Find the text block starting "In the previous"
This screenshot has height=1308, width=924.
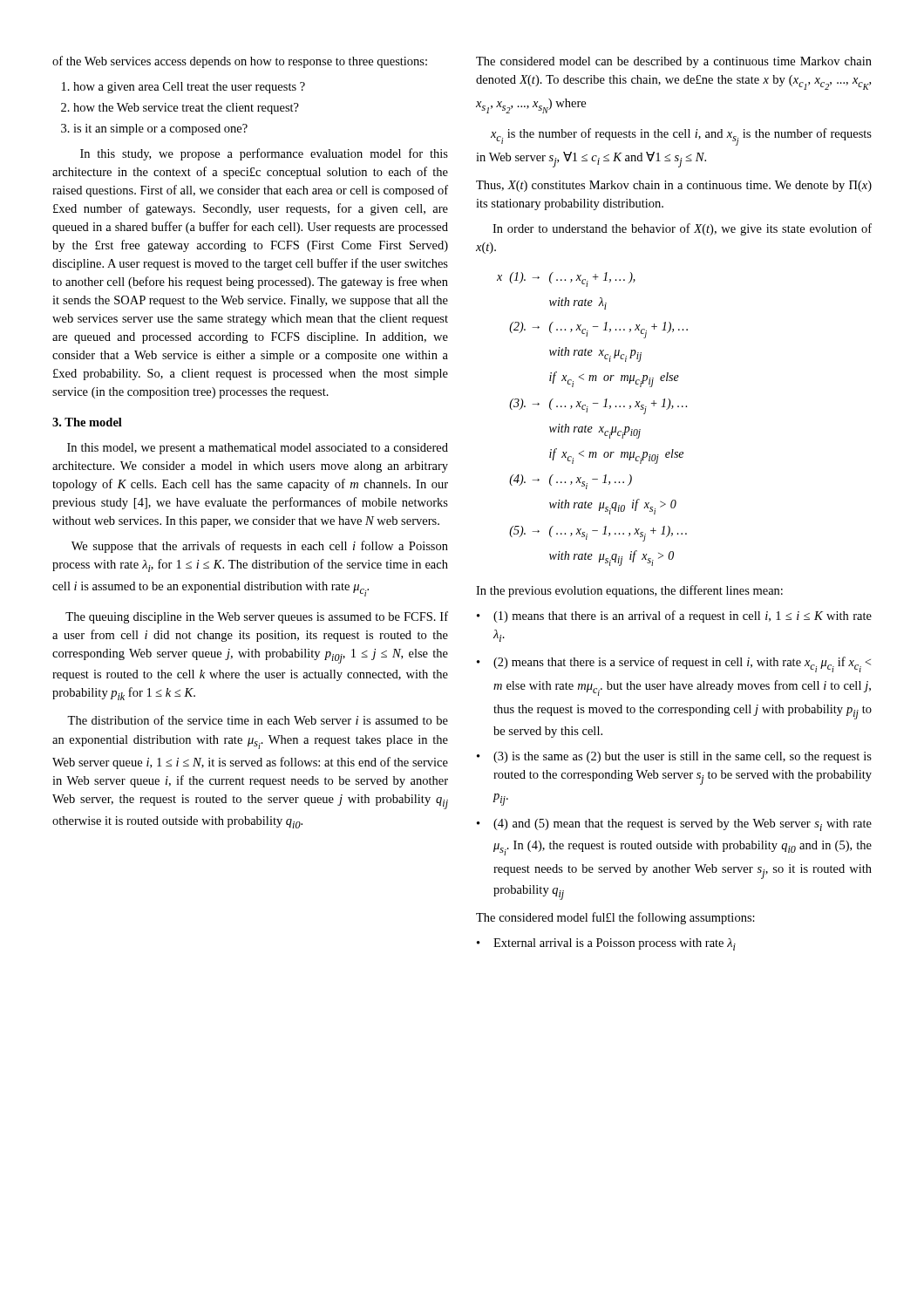tap(674, 591)
